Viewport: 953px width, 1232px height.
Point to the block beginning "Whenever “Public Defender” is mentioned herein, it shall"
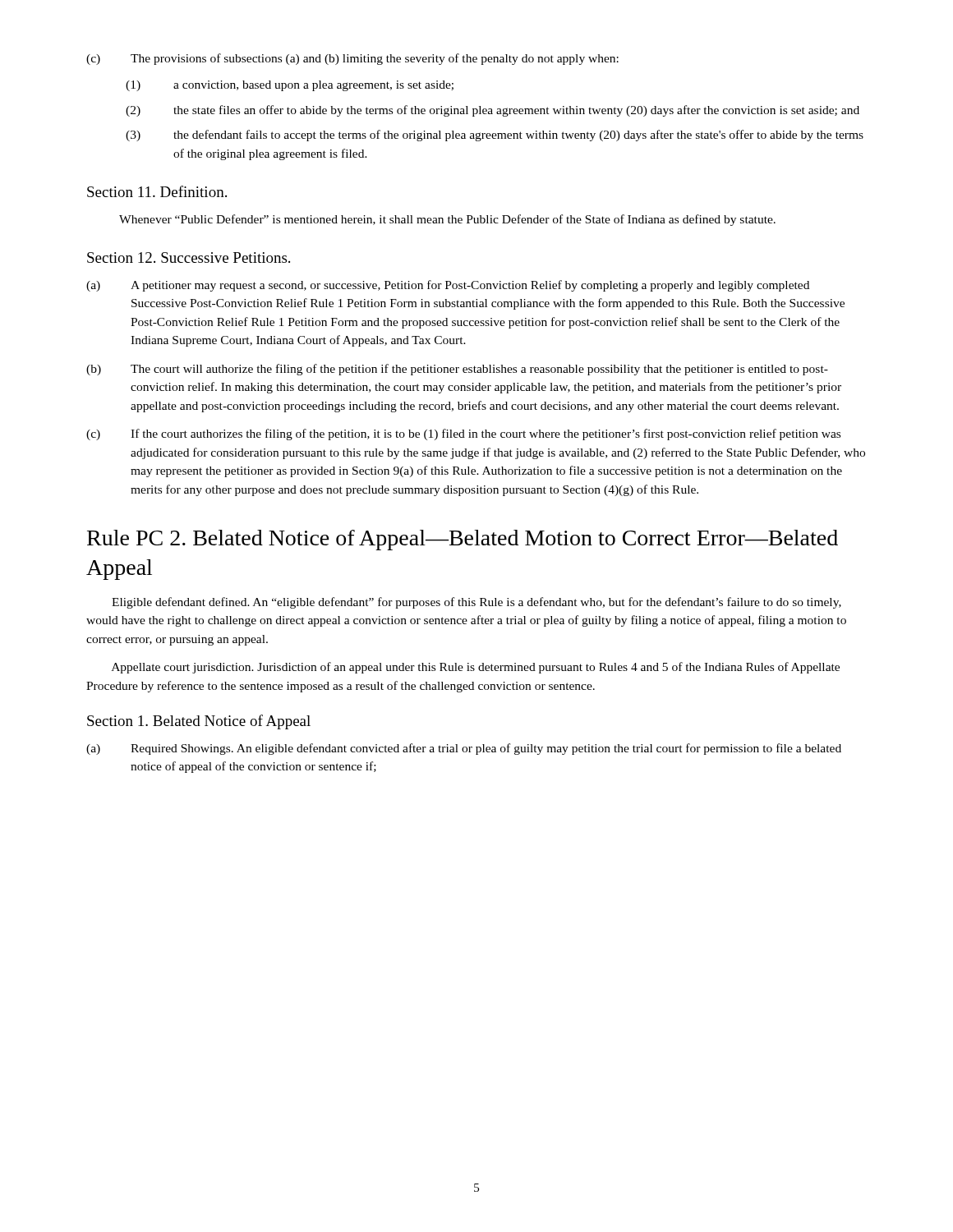(x=448, y=219)
